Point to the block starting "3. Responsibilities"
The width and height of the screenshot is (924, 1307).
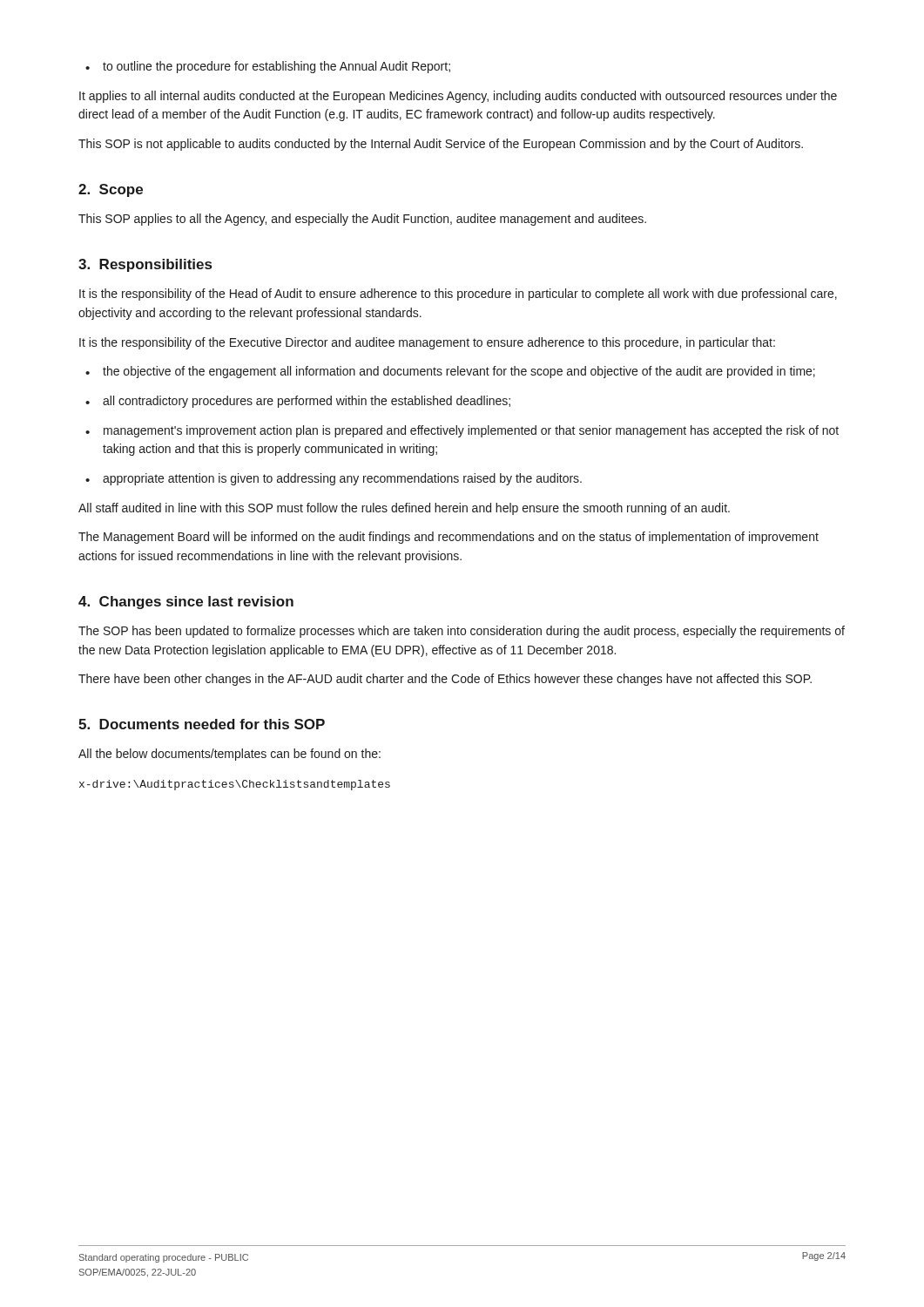145,265
